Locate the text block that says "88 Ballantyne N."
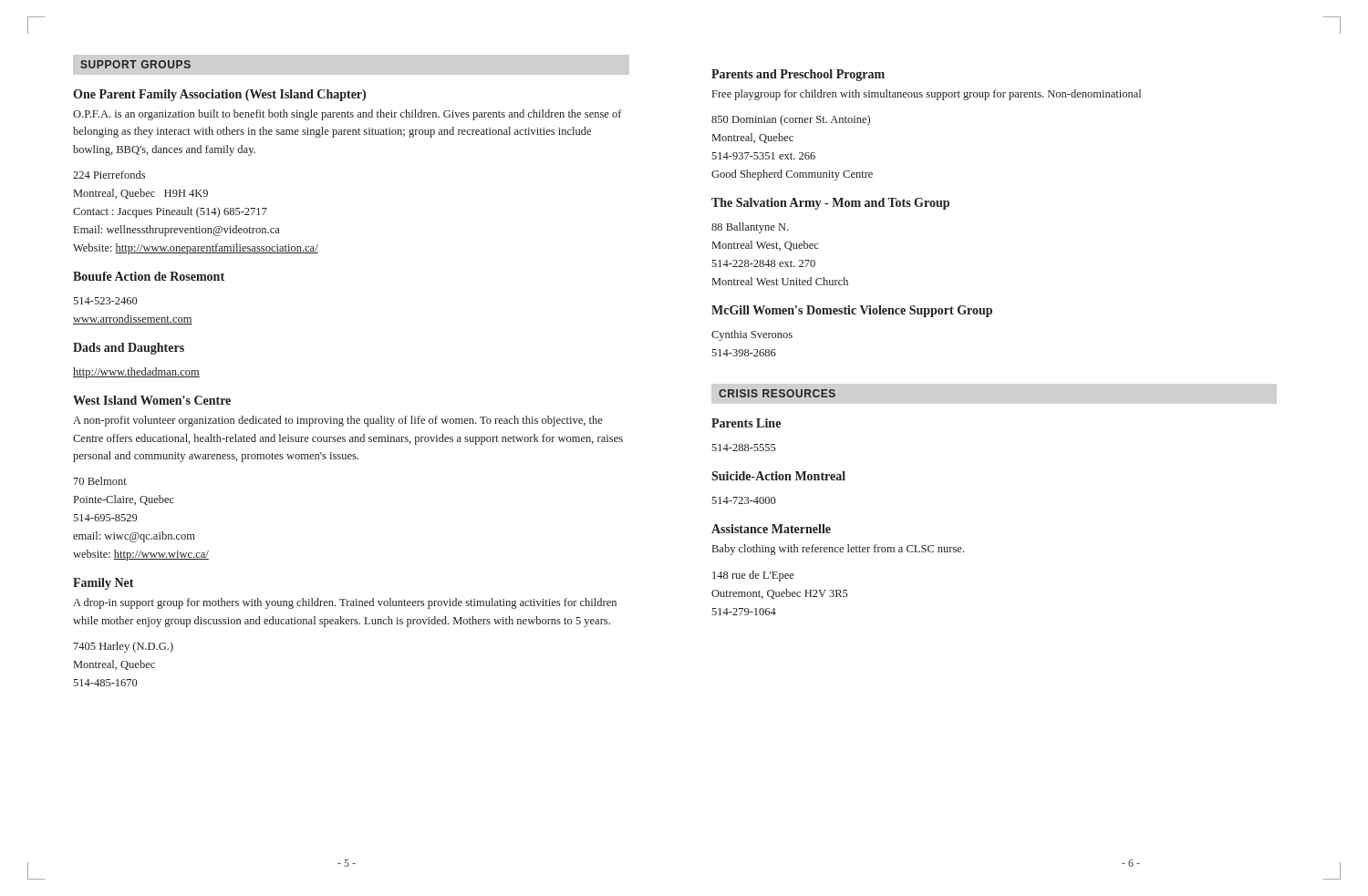 click(780, 255)
